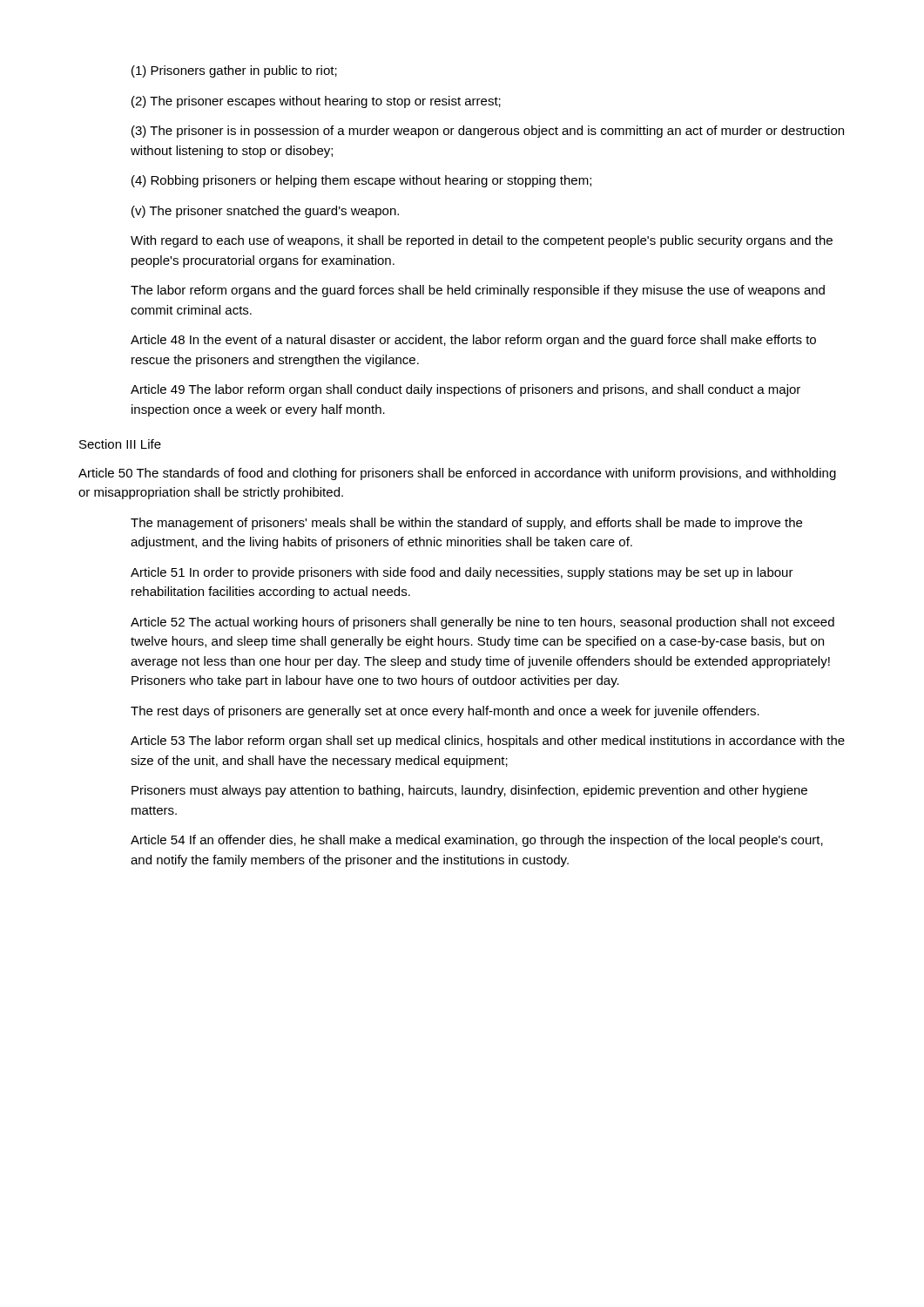The image size is (924, 1307).
Task: Click on the text block that reads "With regard to each use of"
Action: tap(482, 250)
